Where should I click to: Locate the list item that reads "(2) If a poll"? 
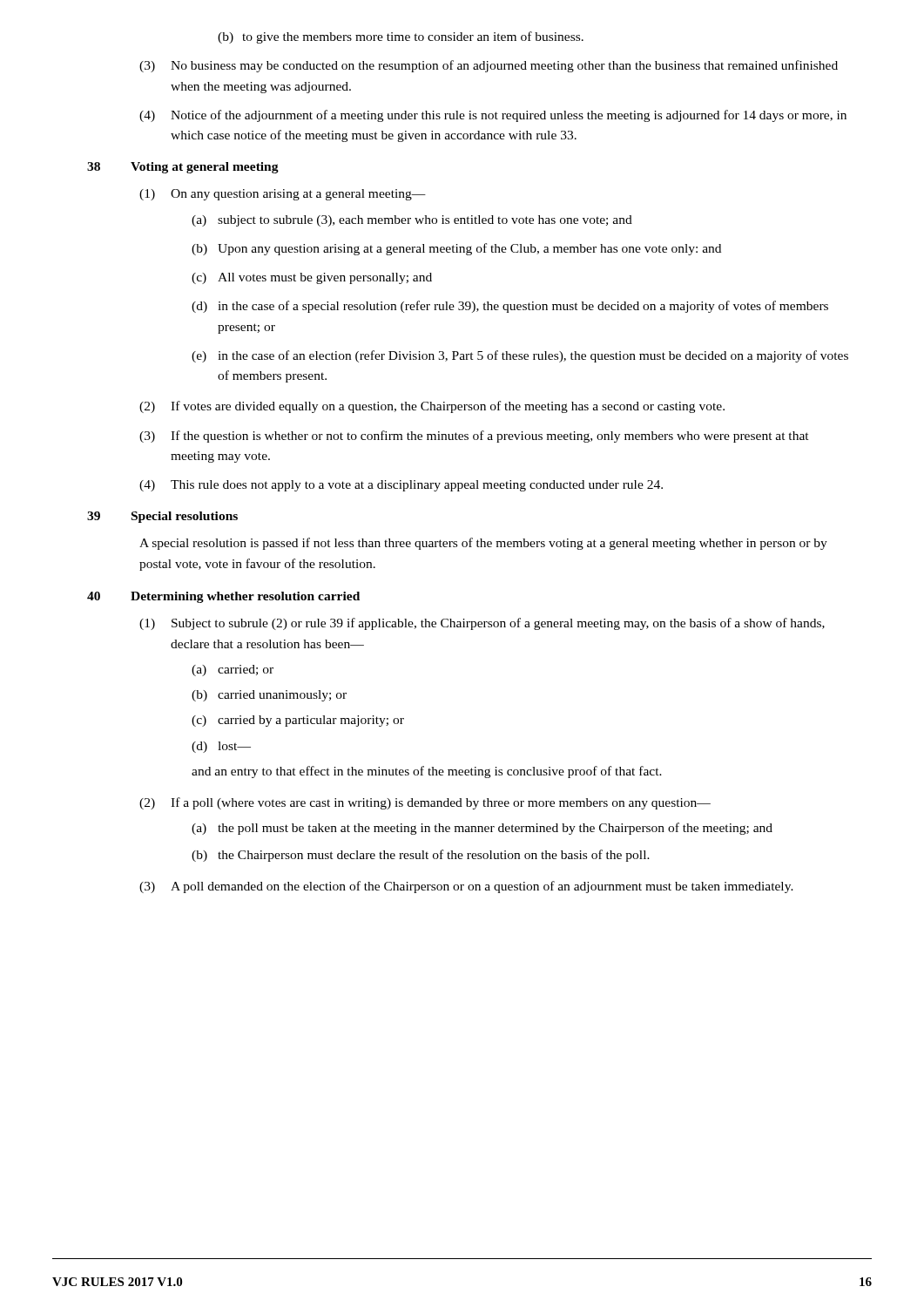click(425, 802)
